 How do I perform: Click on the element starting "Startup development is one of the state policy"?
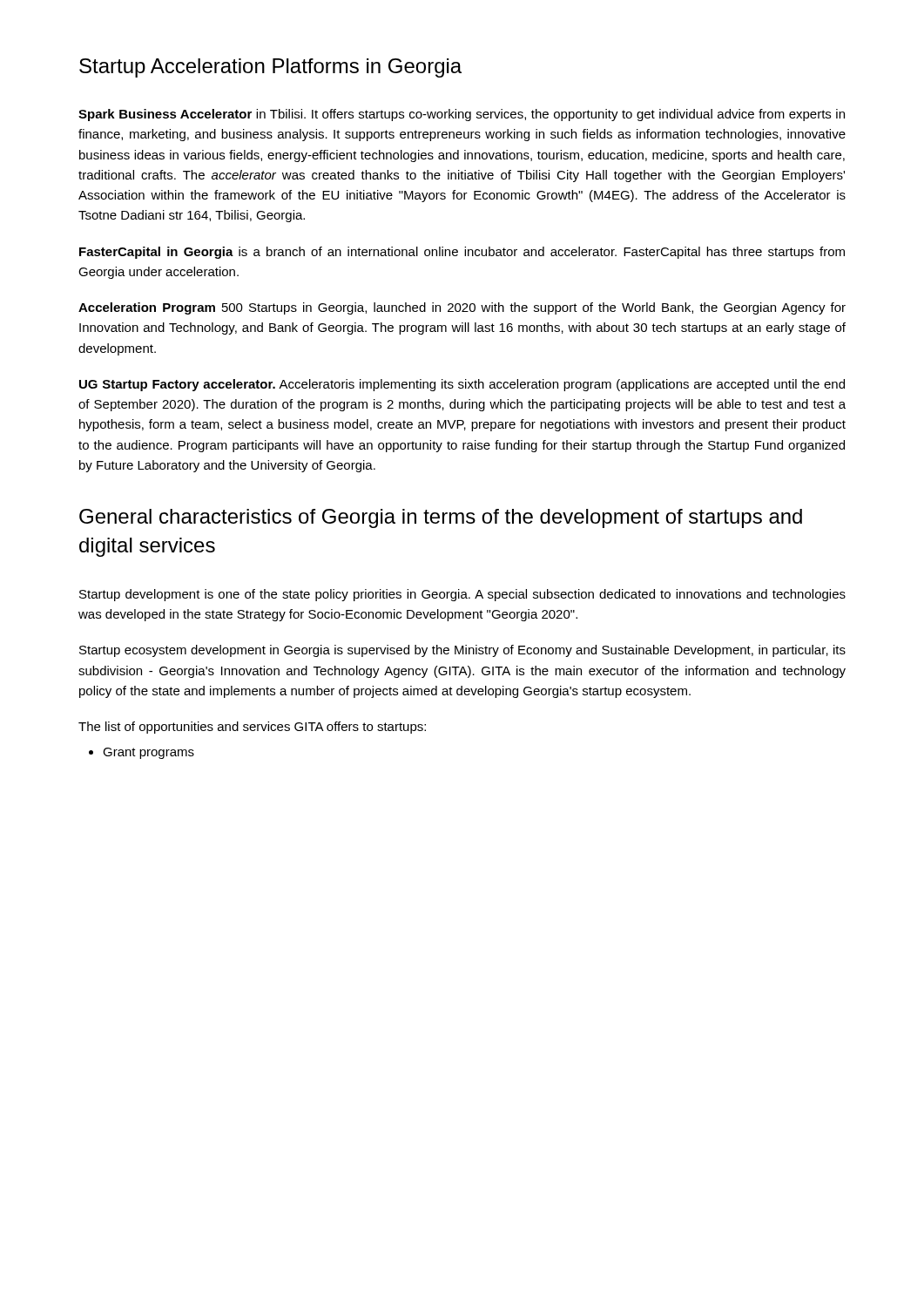[x=462, y=604]
